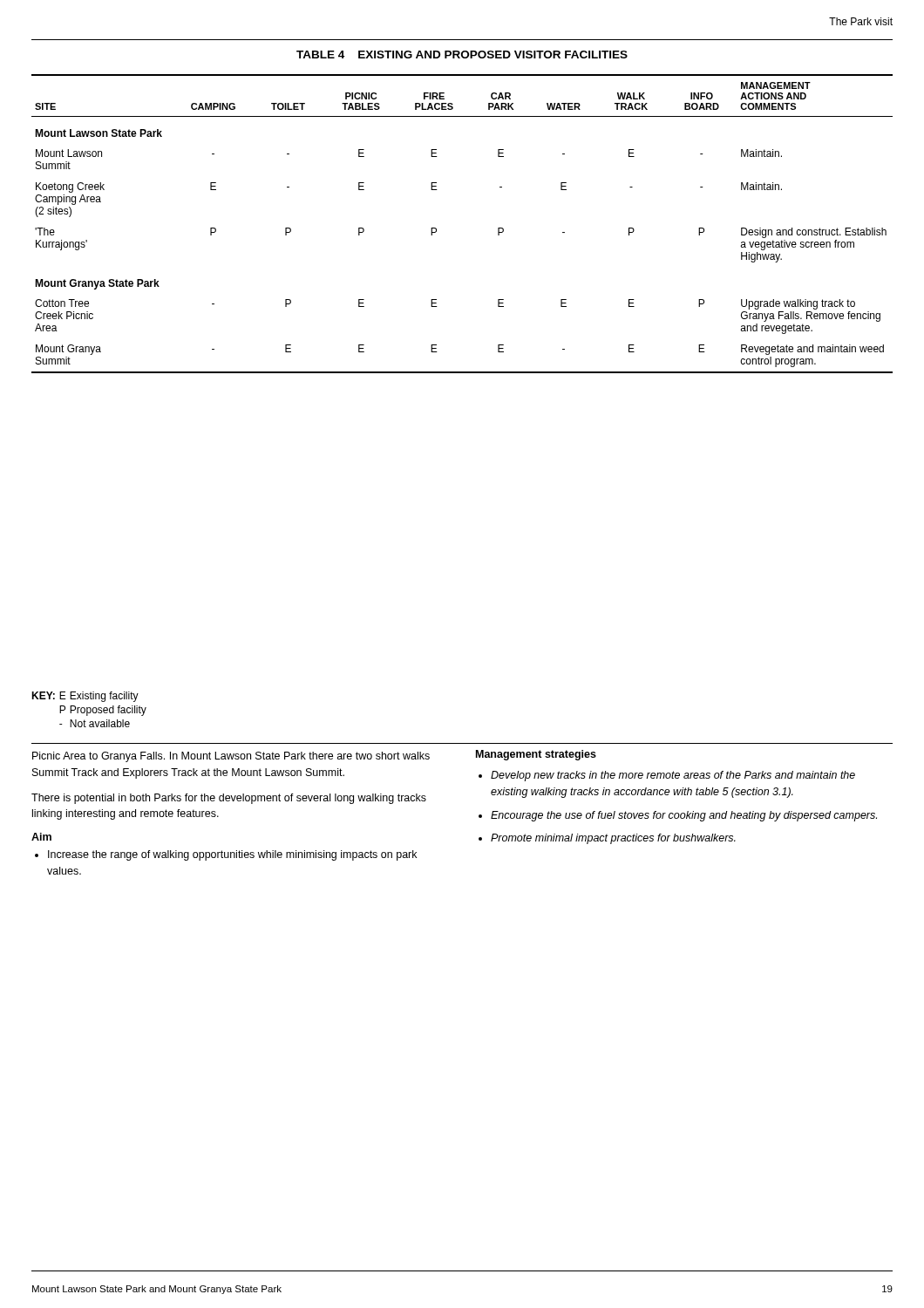This screenshot has width=924, height=1308.
Task: Navigate to the block starting "TABLE 4 EXISTING AND PROPOSED VISITOR FACILITIES"
Action: click(462, 55)
